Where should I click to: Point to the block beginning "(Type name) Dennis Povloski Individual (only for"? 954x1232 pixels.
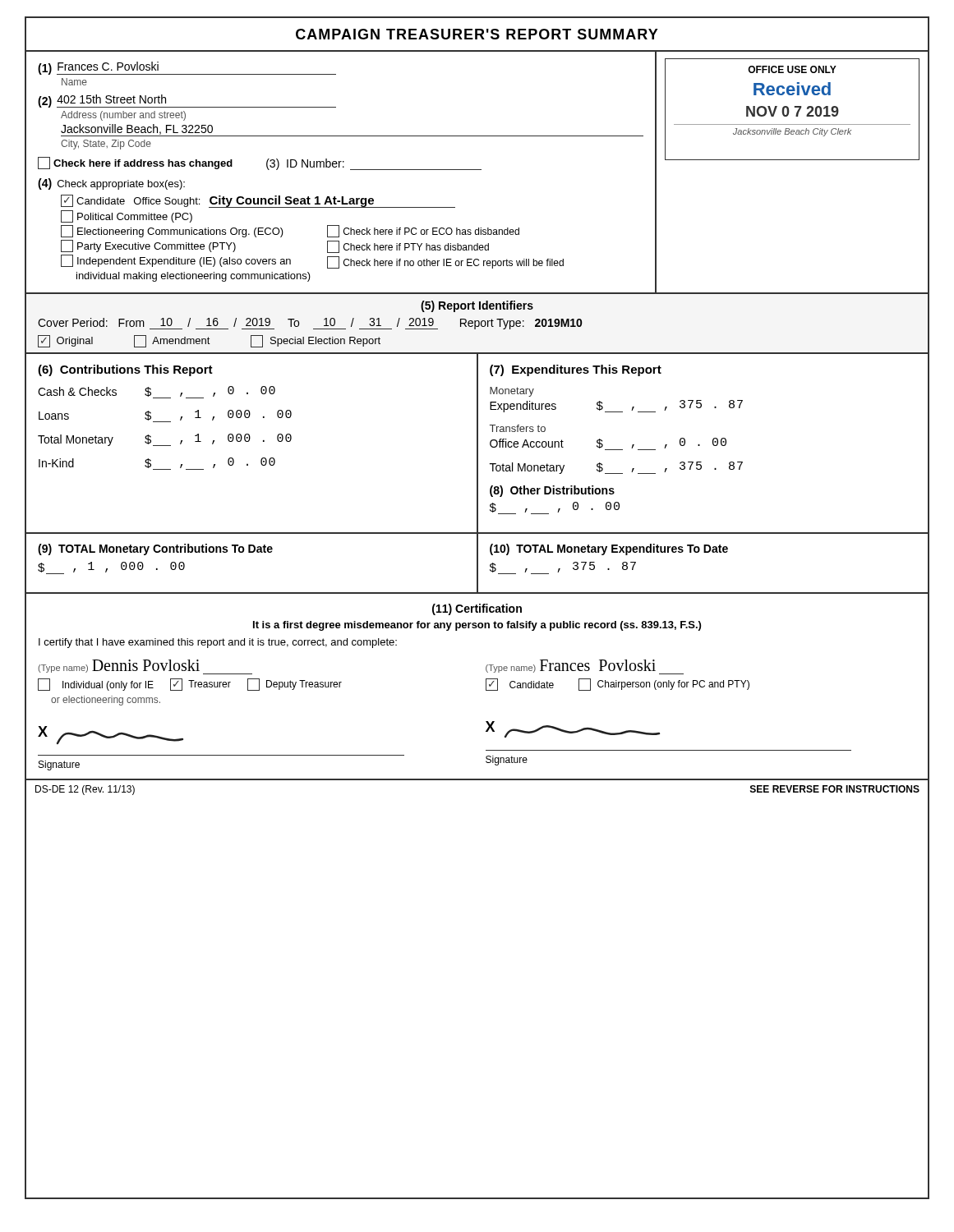point(145,667)
